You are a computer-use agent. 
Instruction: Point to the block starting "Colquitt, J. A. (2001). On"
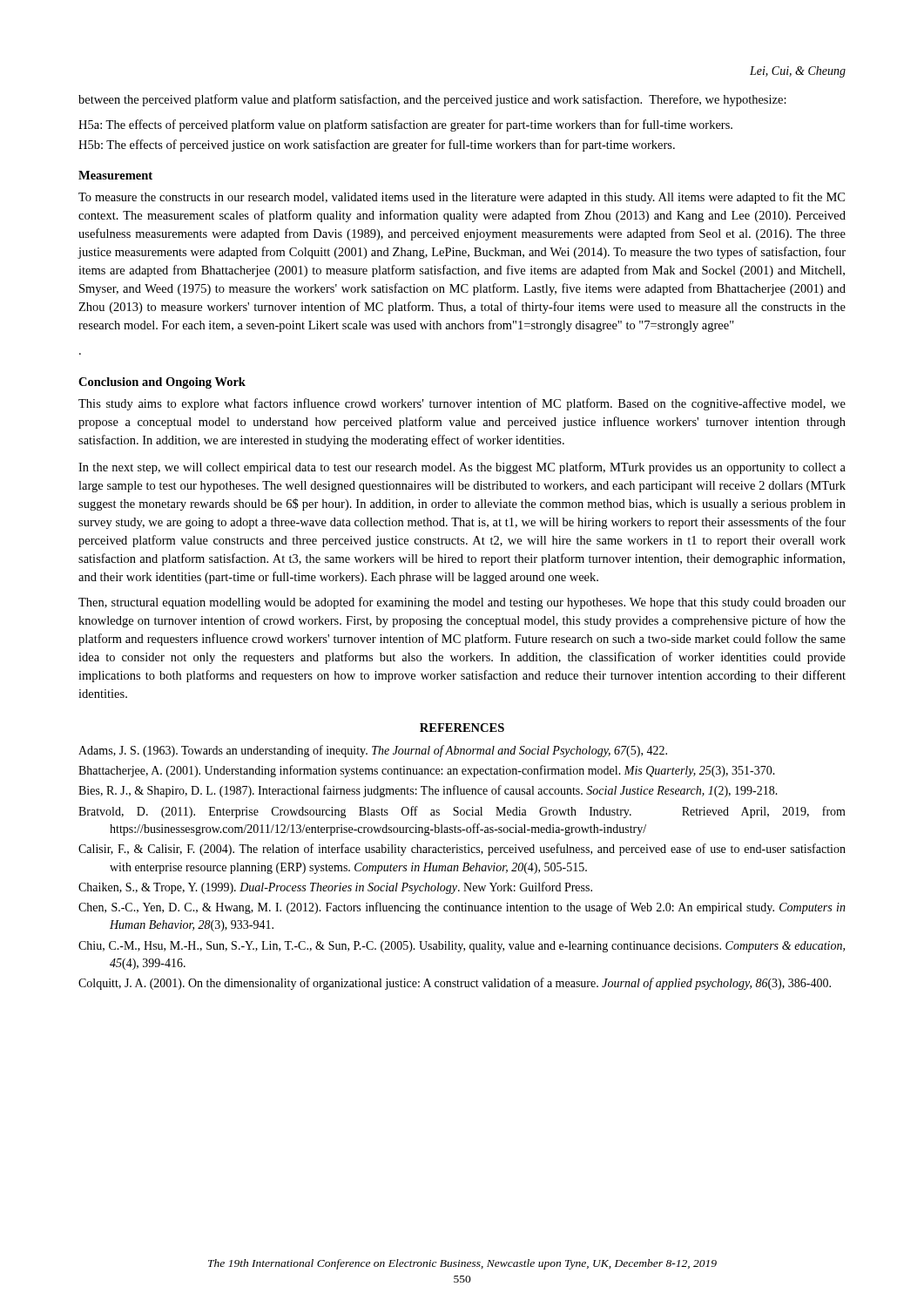[455, 984]
